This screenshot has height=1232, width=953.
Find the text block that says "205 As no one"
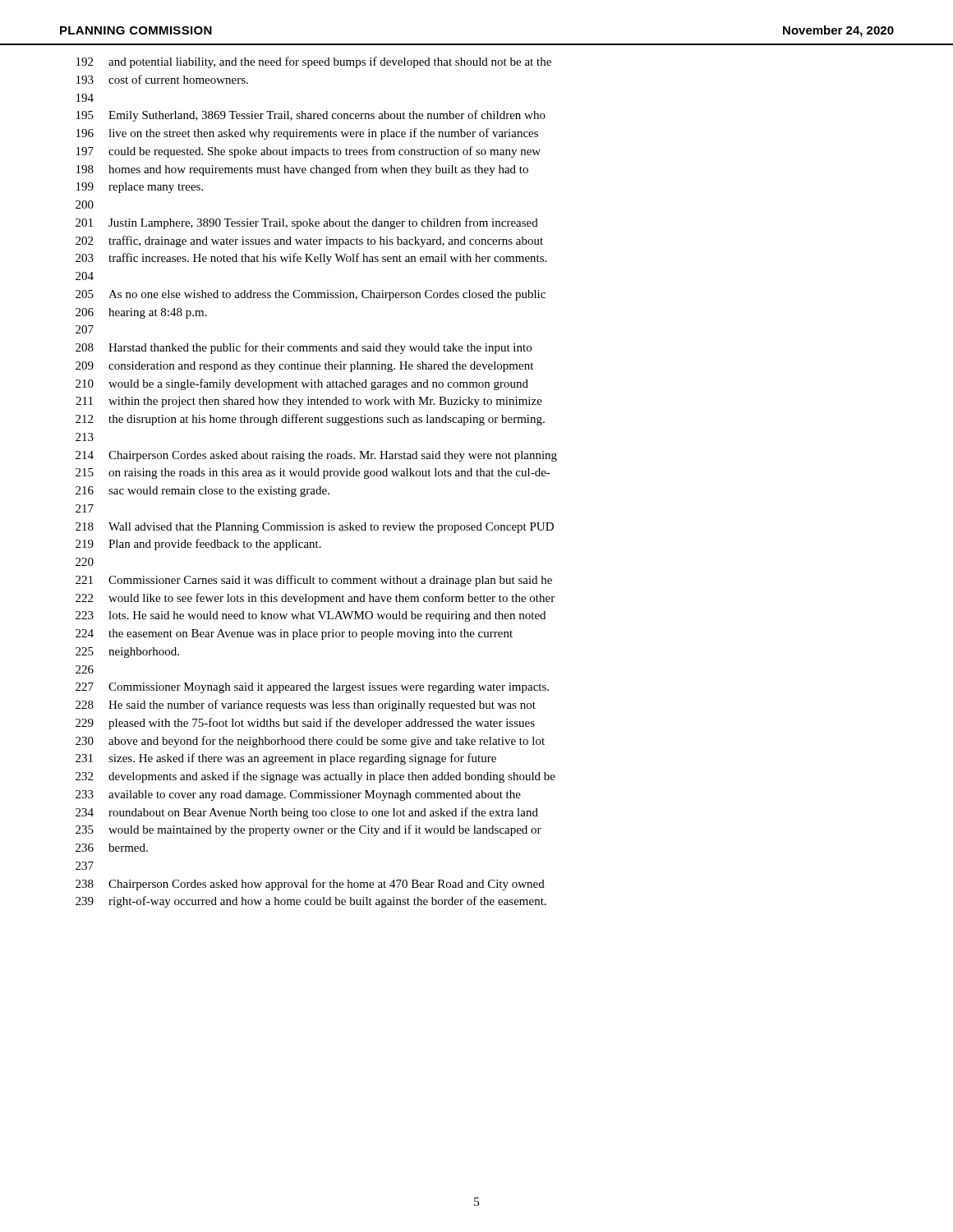coord(476,295)
